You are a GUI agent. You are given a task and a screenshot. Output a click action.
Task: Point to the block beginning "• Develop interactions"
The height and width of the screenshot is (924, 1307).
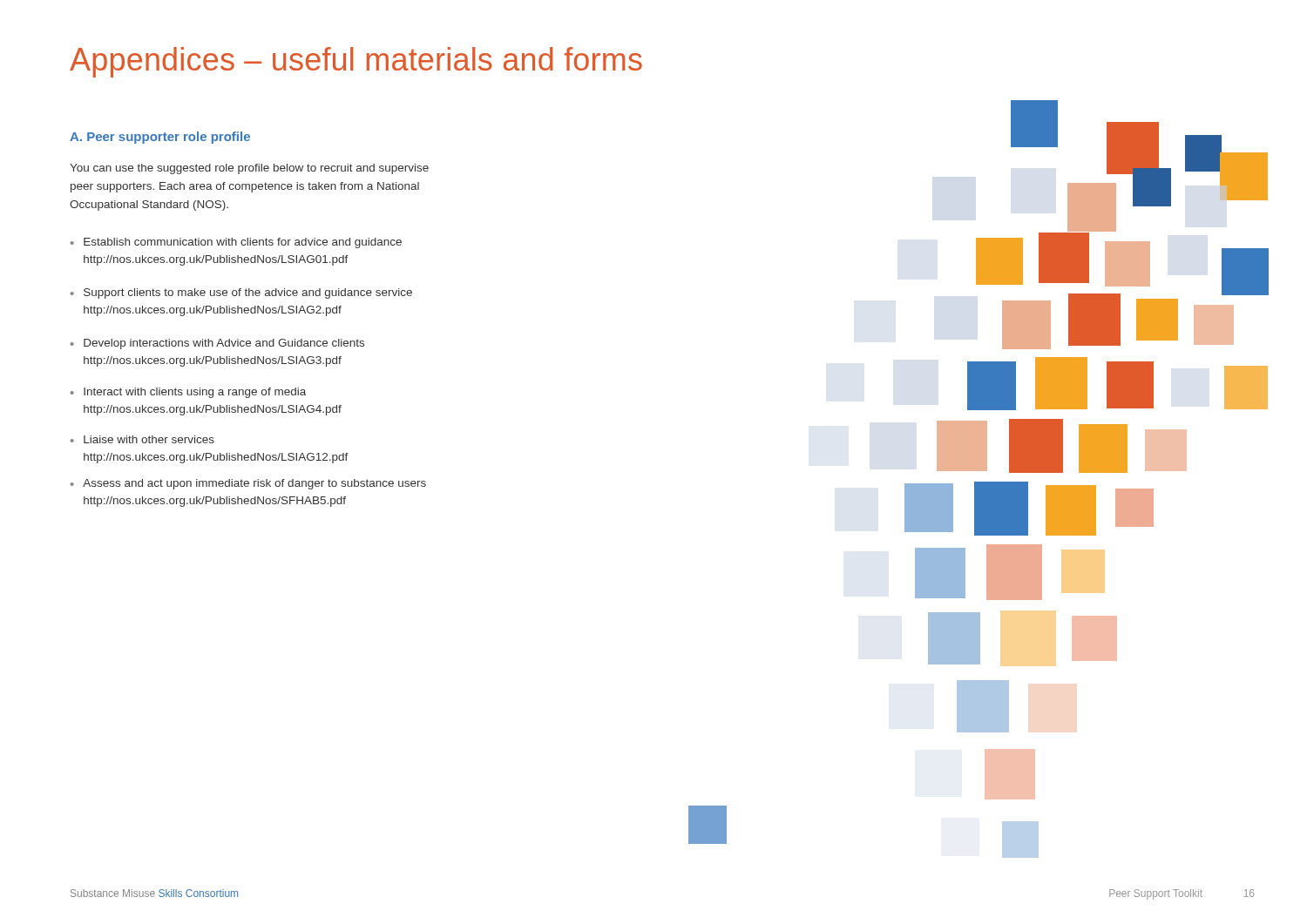tap(217, 352)
